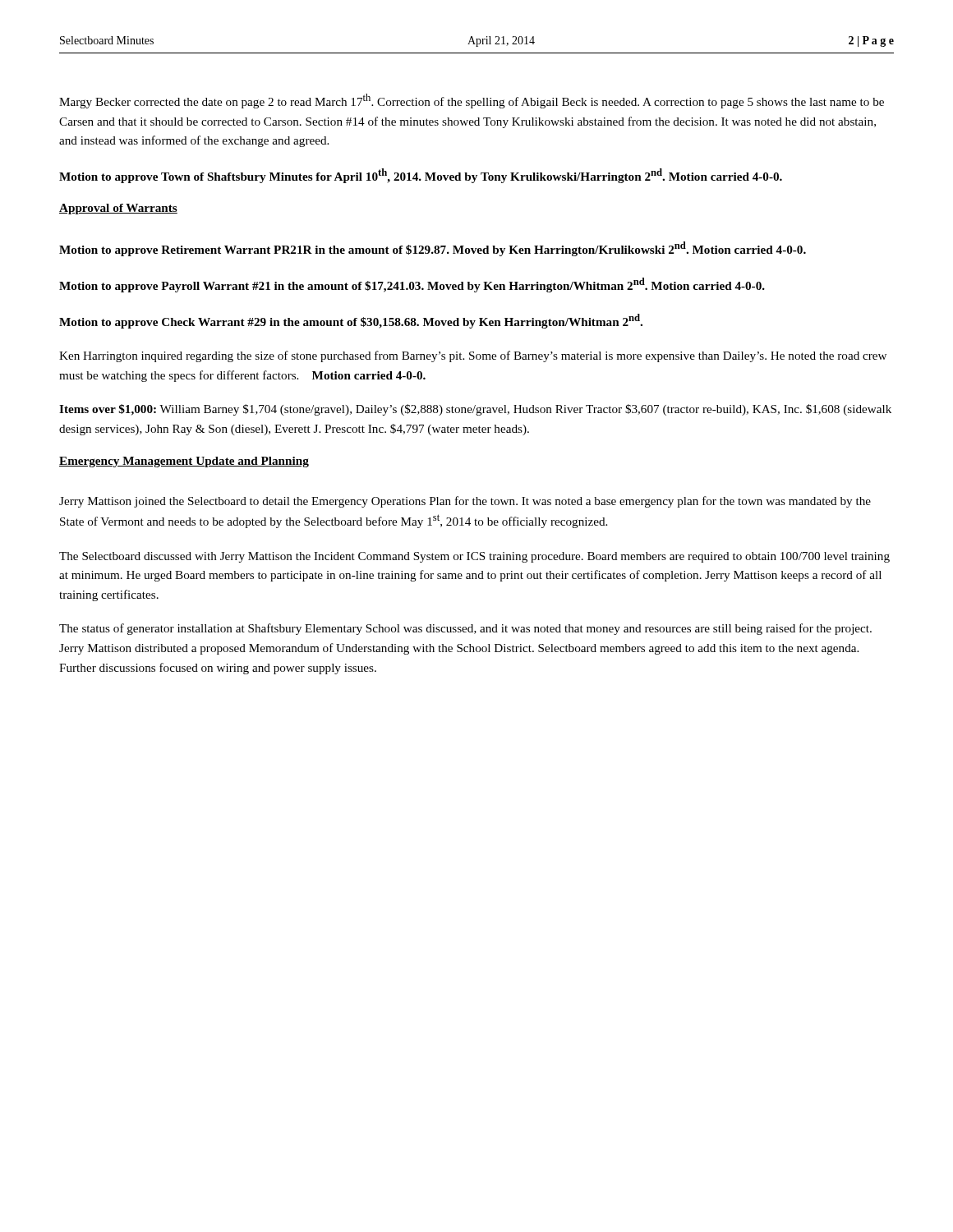Viewport: 953px width, 1232px height.
Task: Click on the block starting "Motion to approve Retirement Warrant PR21R in"
Action: click(433, 248)
